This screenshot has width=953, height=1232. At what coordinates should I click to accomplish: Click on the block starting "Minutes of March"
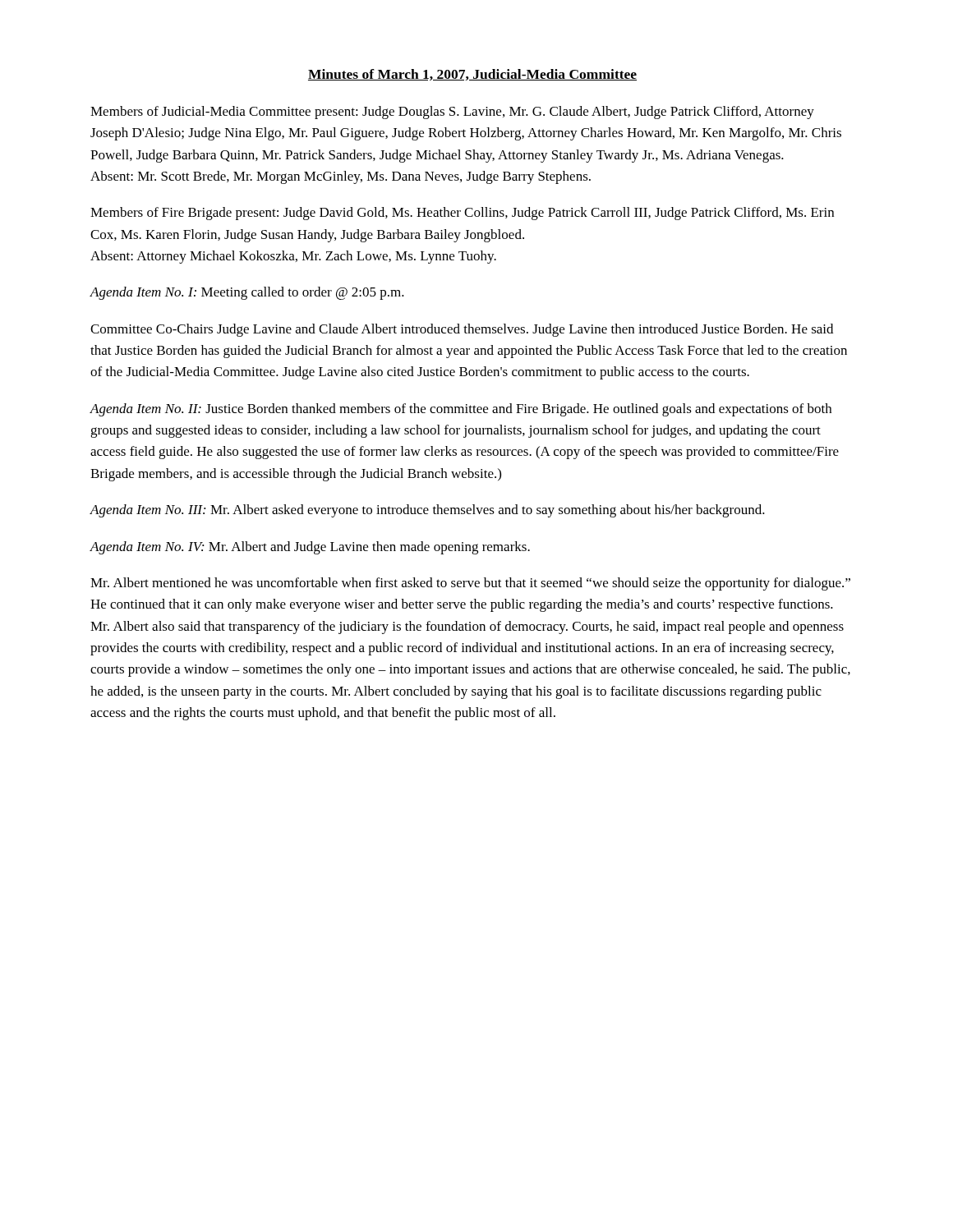pos(472,74)
